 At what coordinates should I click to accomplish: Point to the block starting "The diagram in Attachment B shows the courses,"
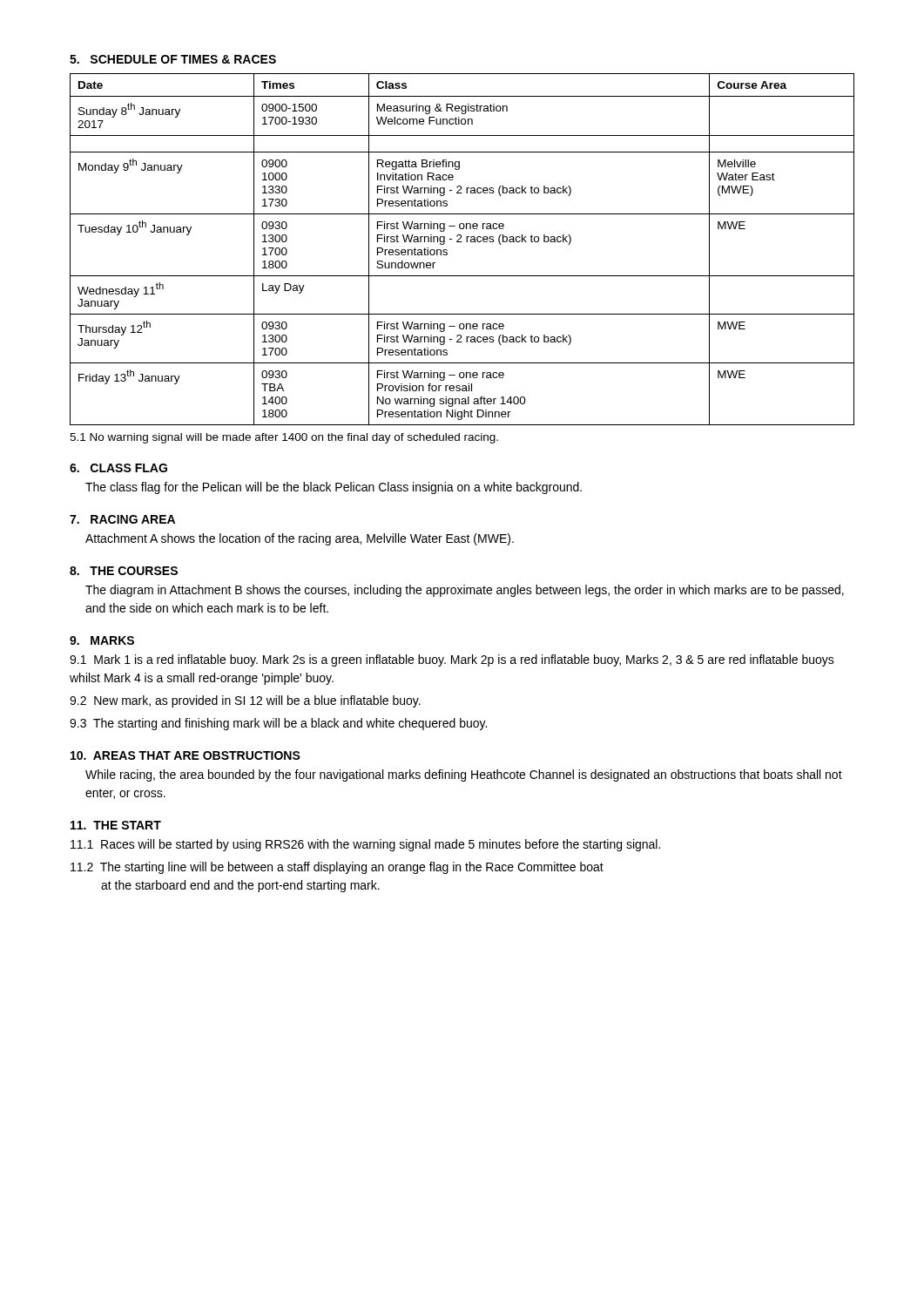465,599
